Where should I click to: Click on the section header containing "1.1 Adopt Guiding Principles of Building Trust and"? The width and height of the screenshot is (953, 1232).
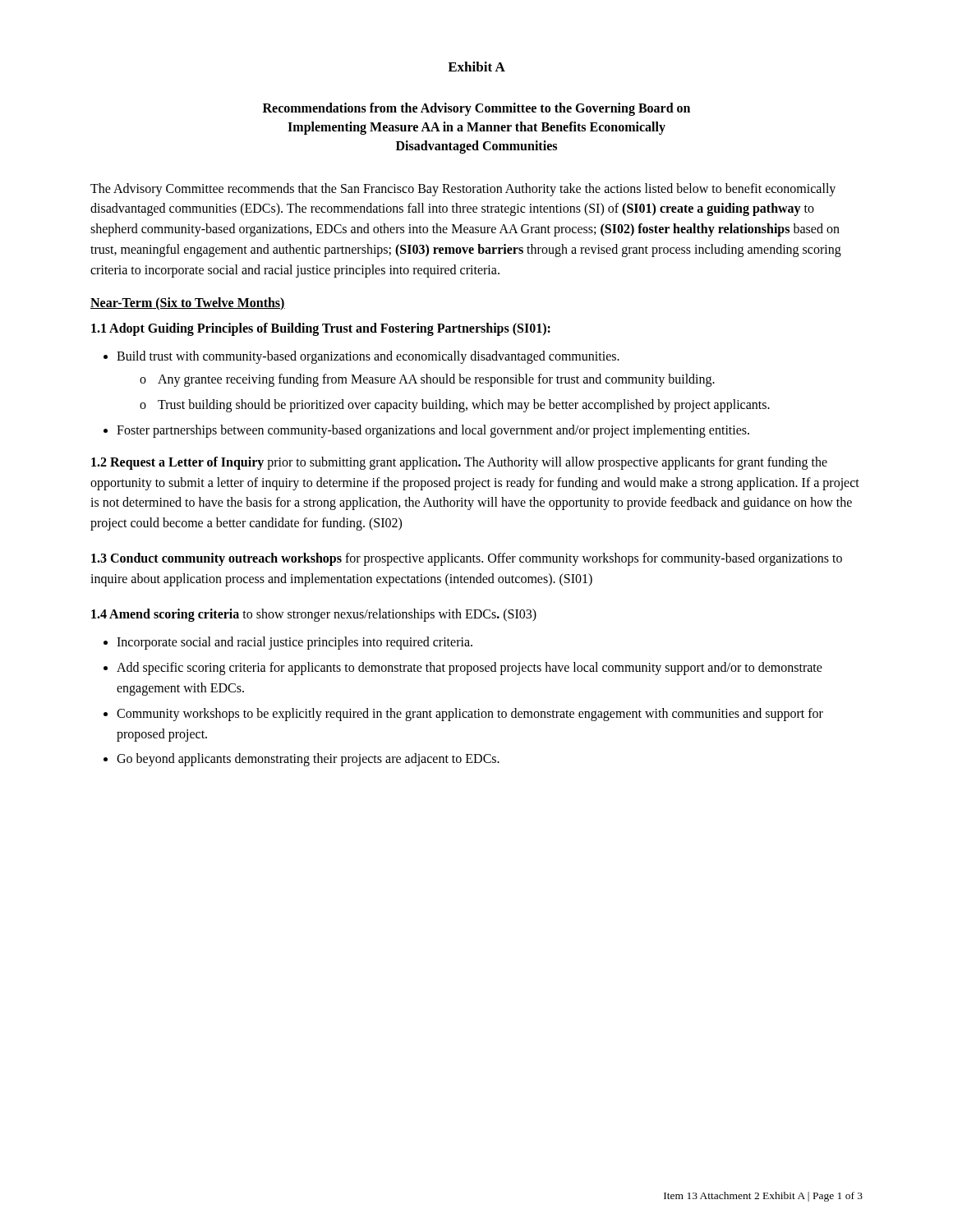click(321, 328)
